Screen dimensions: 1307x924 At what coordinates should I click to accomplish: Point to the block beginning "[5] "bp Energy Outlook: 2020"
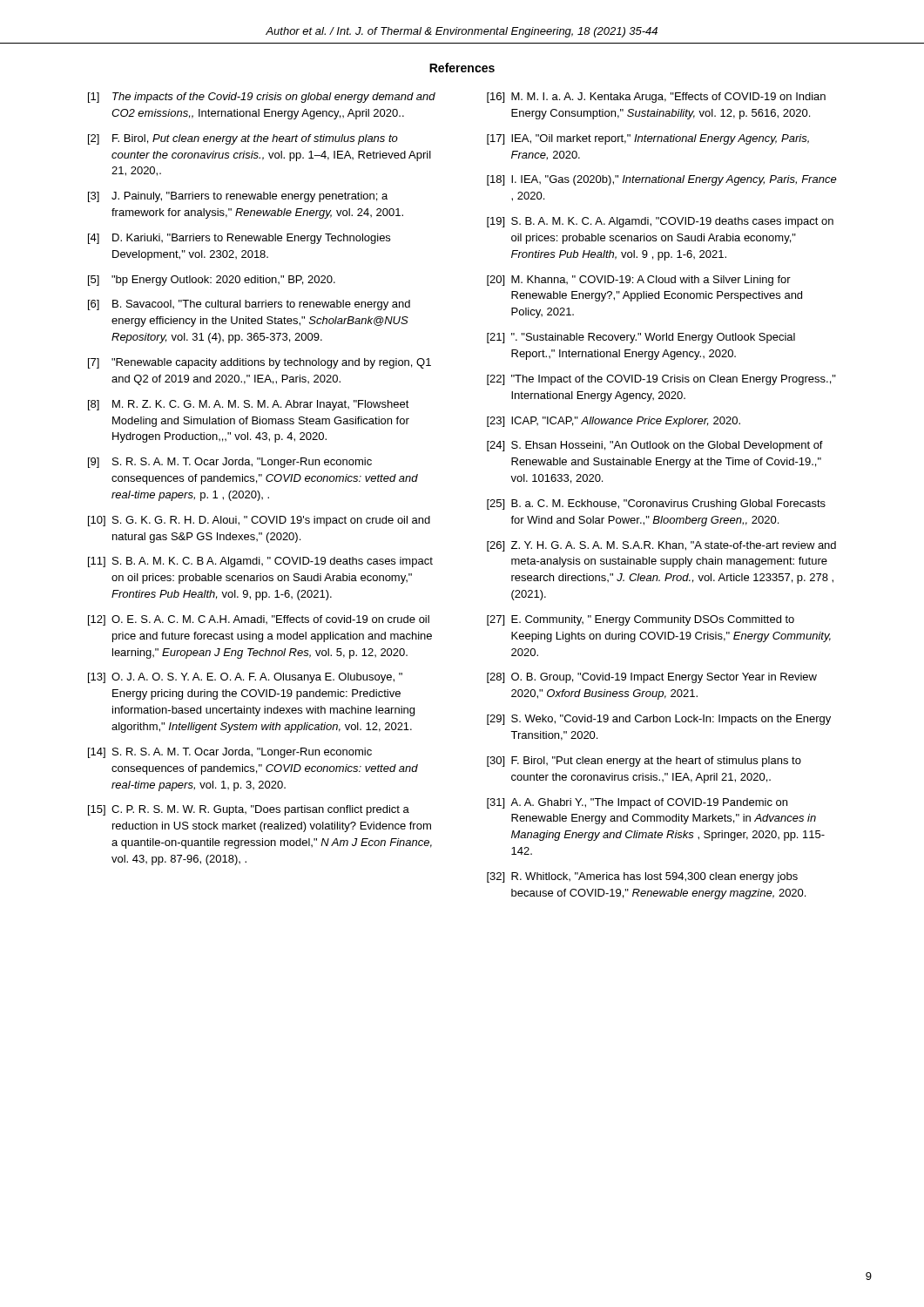click(262, 280)
